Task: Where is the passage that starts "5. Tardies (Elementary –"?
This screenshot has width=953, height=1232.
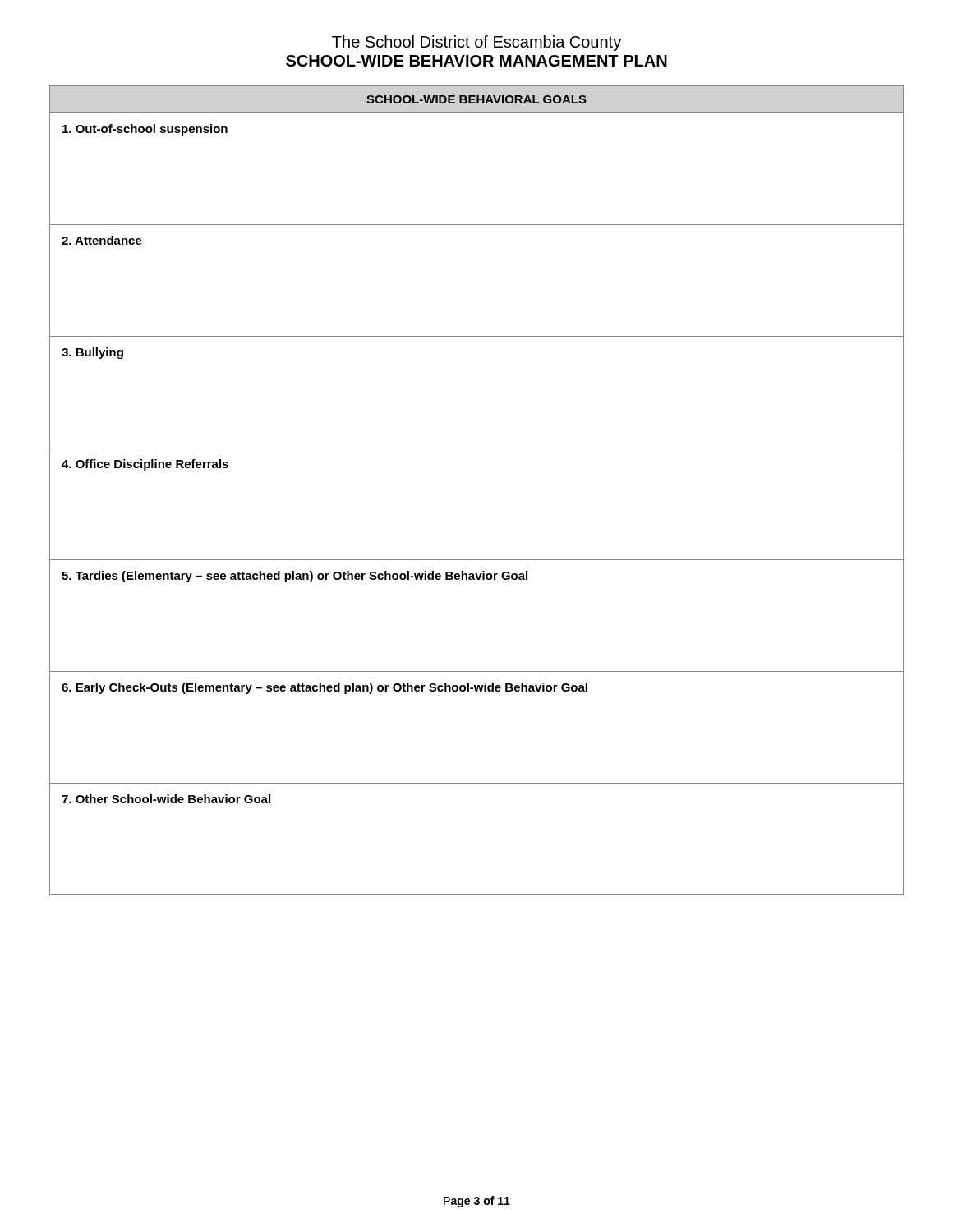Action: pyautogui.click(x=295, y=575)
